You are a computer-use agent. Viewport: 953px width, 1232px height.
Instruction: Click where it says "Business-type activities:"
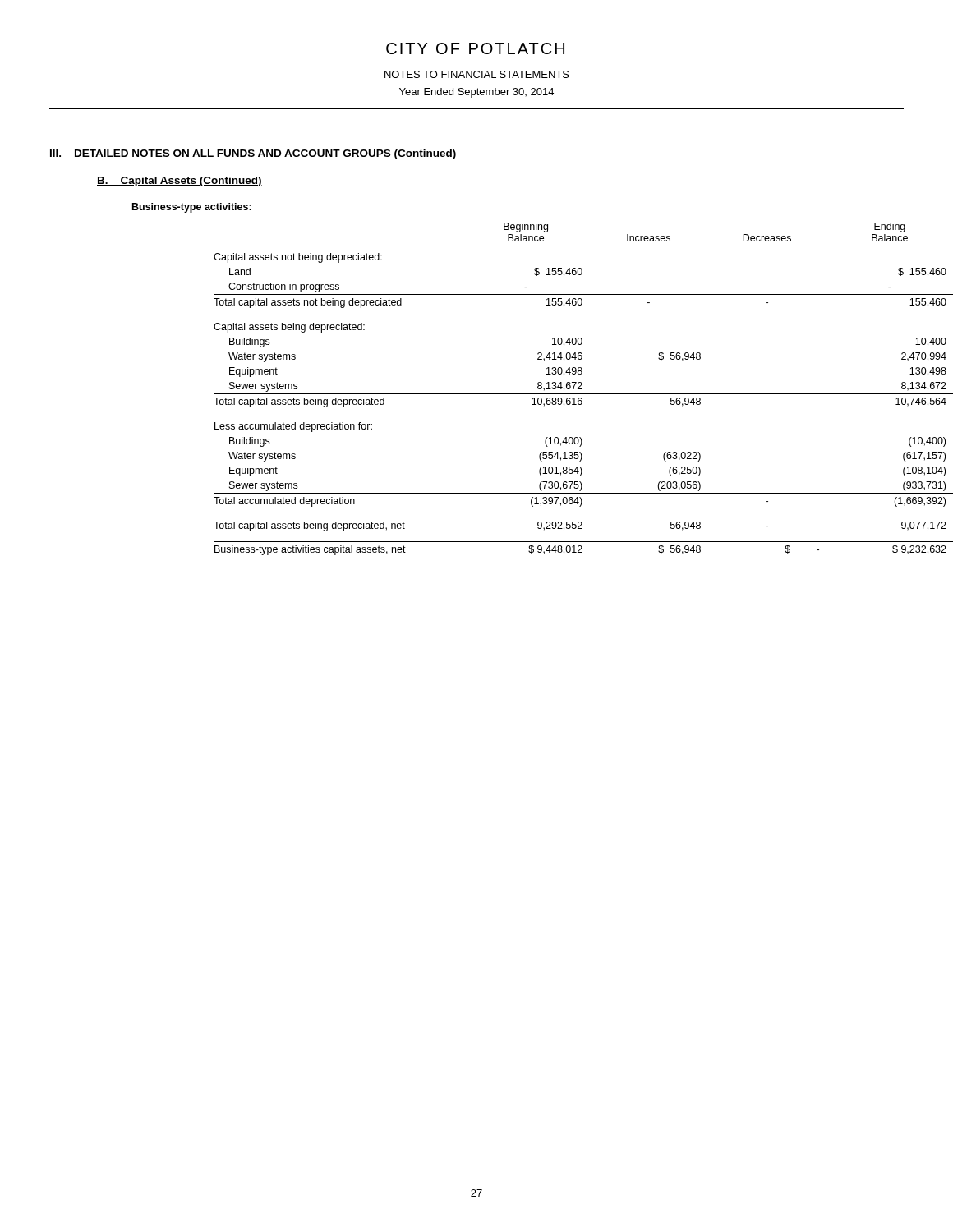tap(192, 207)
